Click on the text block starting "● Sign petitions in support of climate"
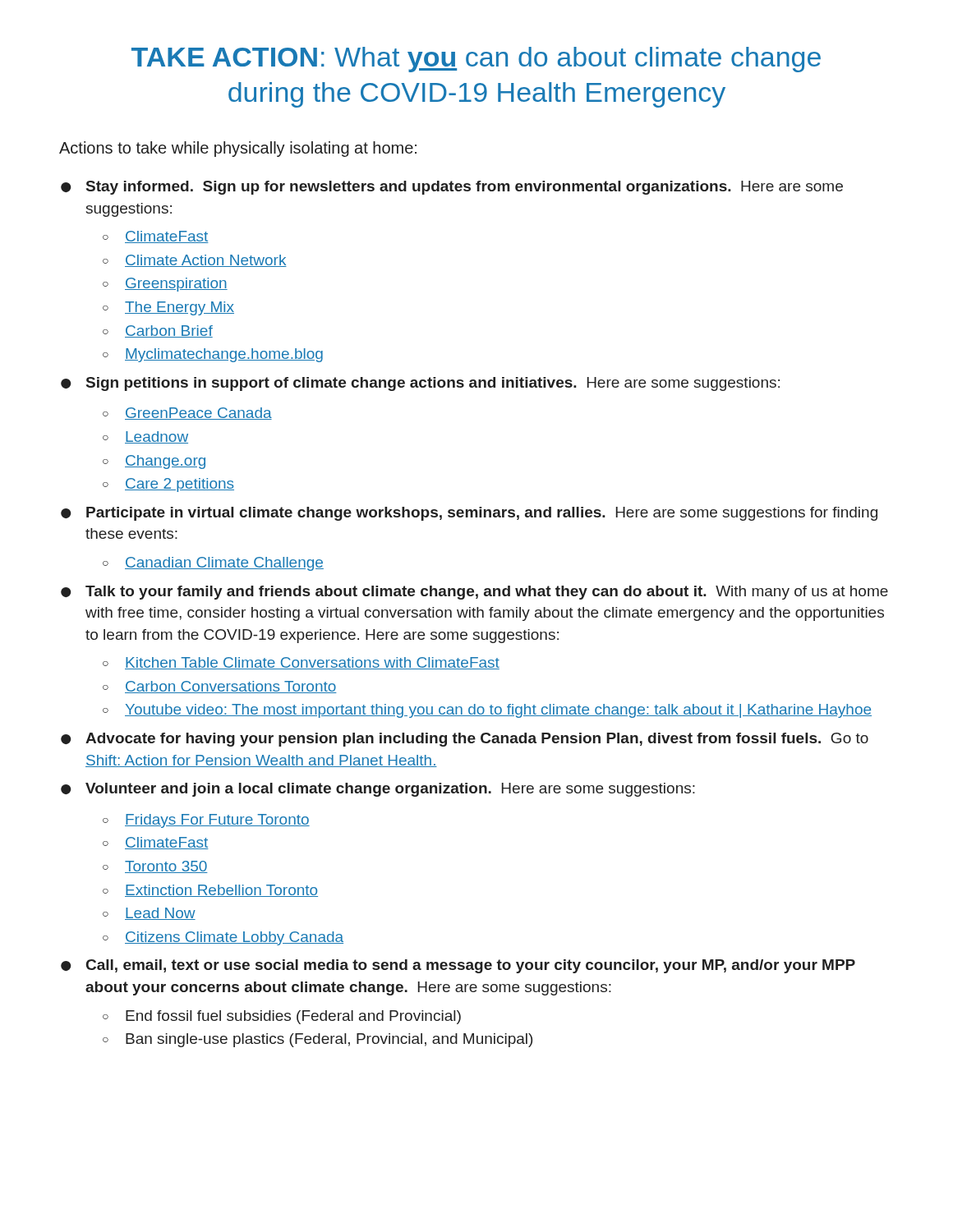This screenshot has width=953, height=1232. (476, 384)
